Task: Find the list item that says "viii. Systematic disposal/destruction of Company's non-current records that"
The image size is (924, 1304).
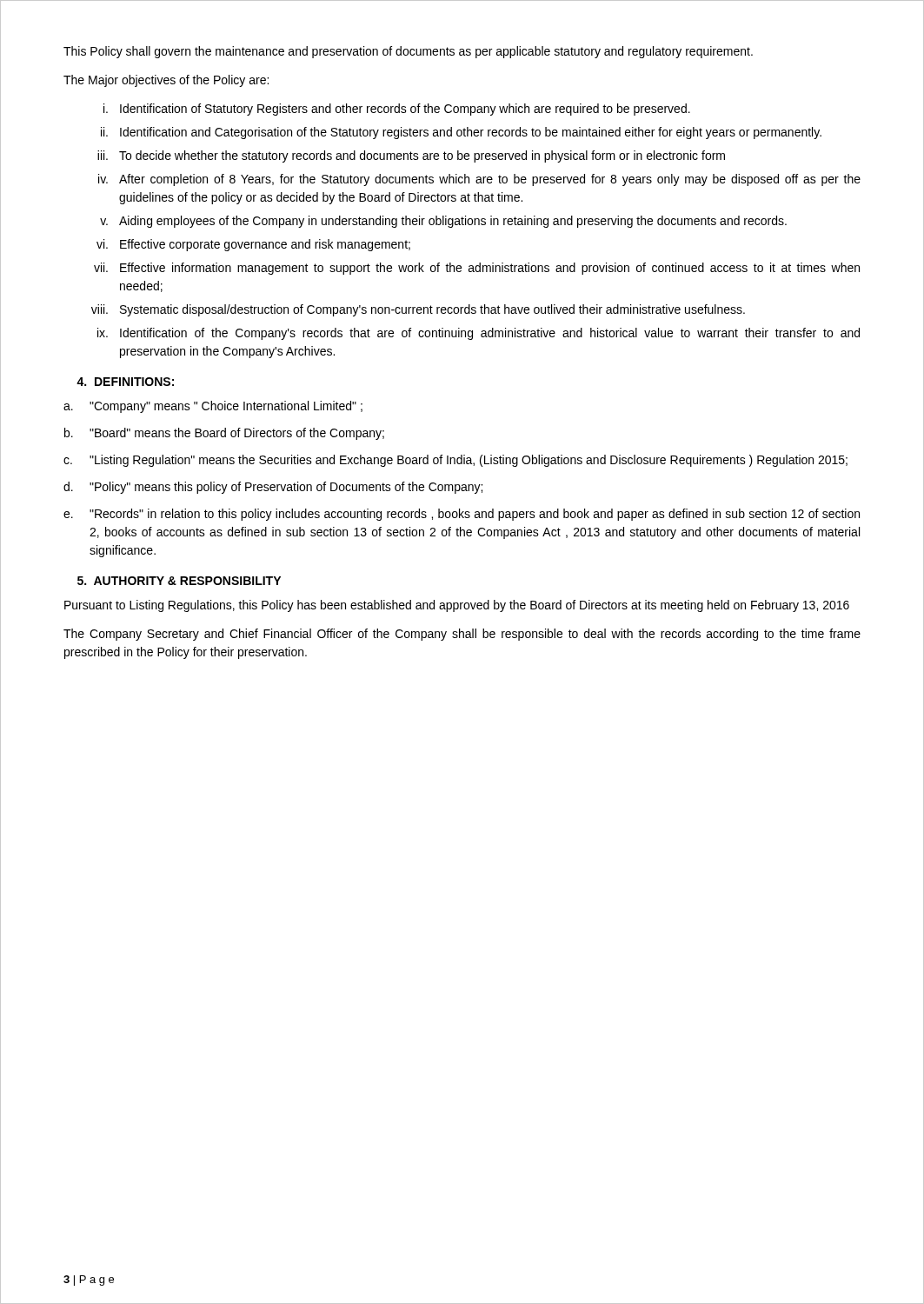Action: pos(462,310)
